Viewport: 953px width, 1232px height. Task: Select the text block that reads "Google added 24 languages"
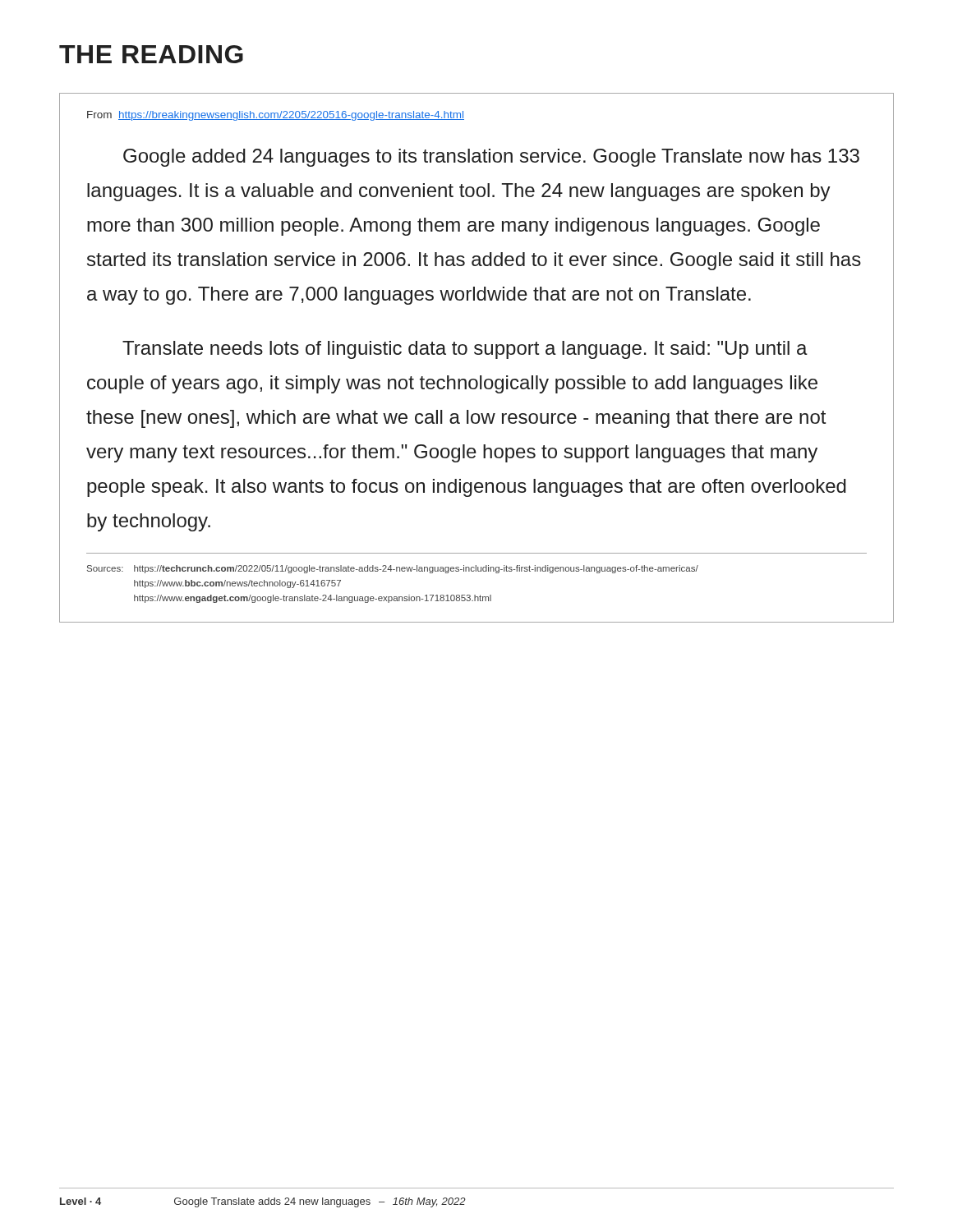pos(476,338)
